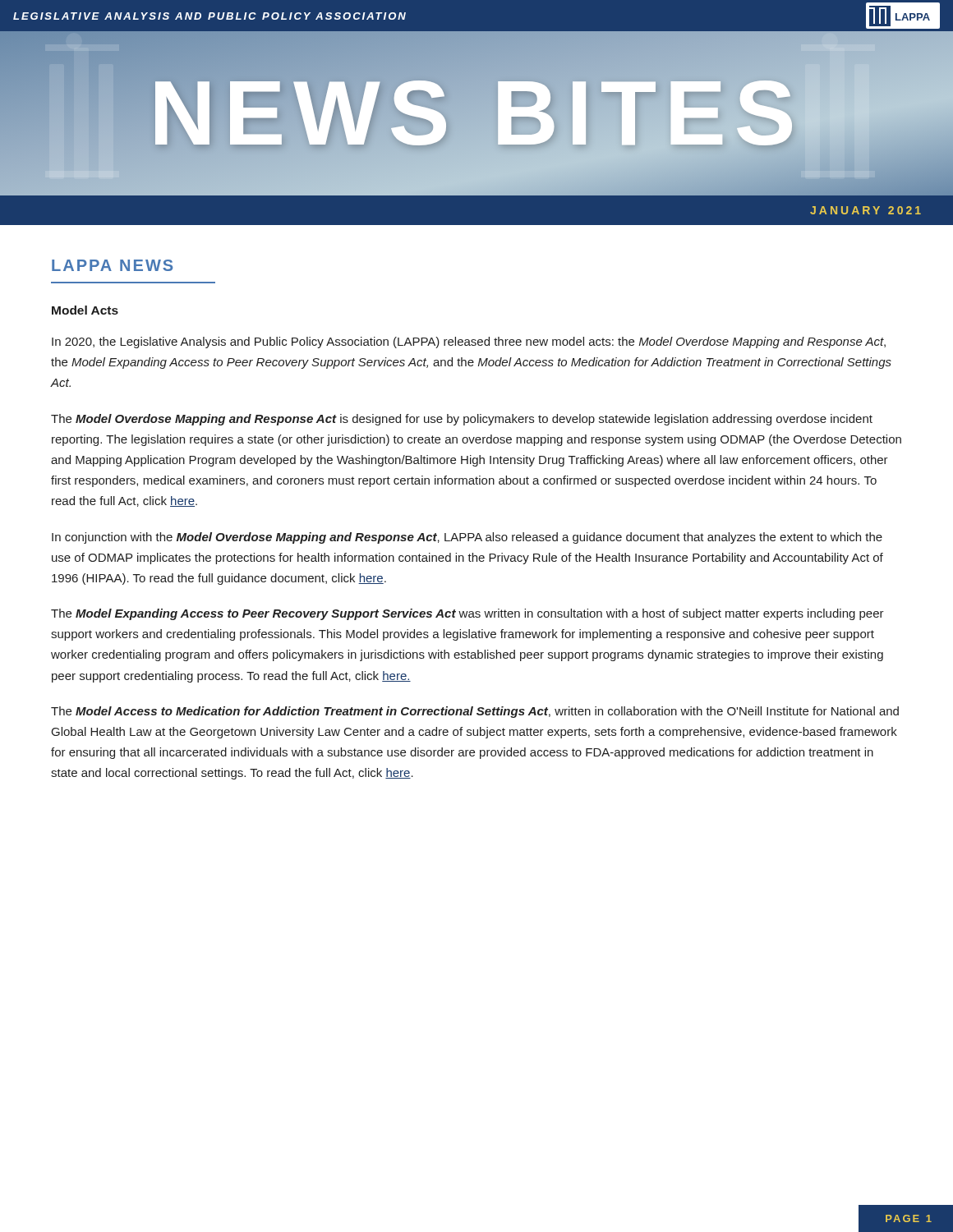Point to the text block starting "The Model Expanding Access to"
The height and width of the screenshot is (1232, 953).
pos(467,644)
